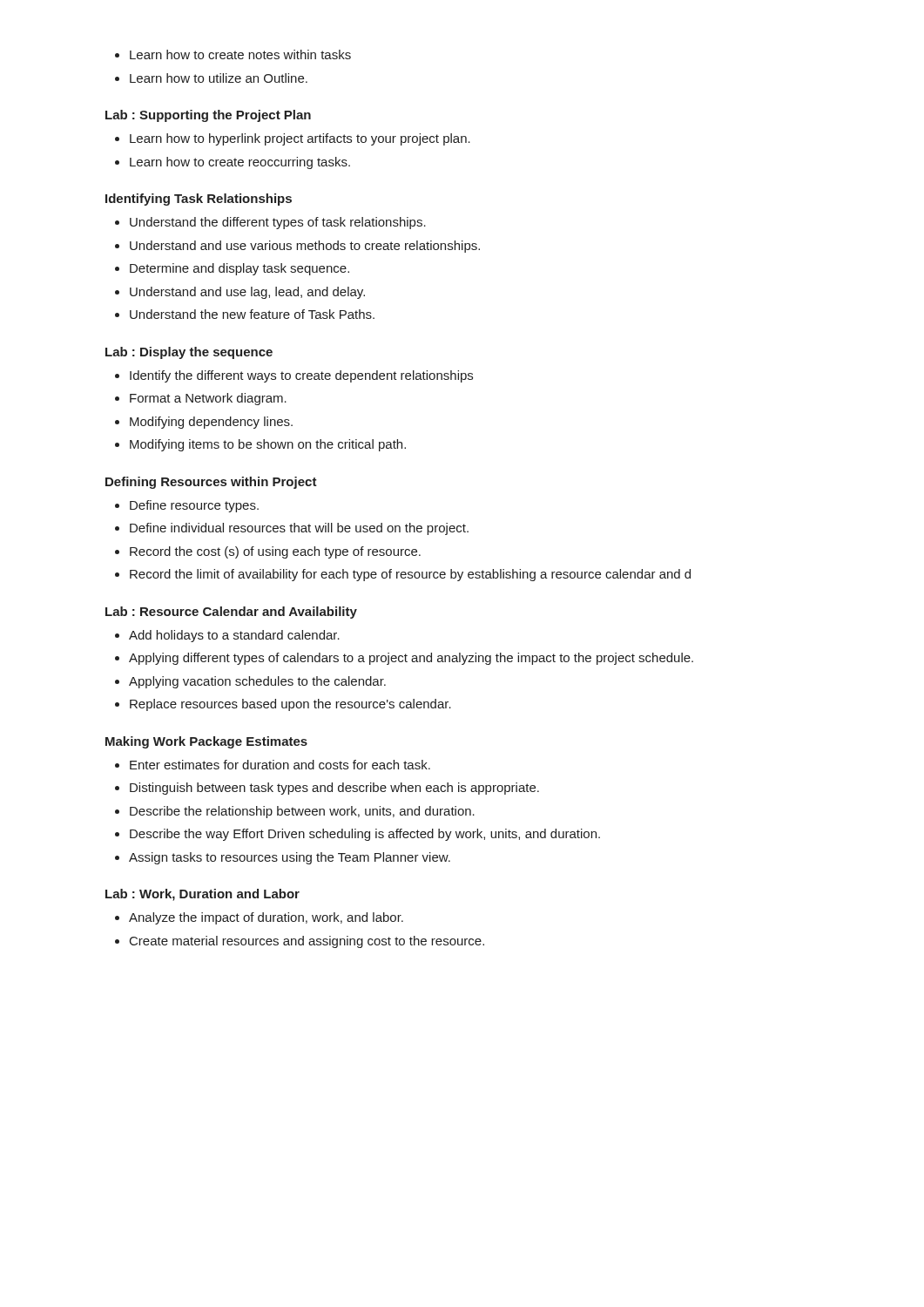The width and height of the screenshot is (924, 1307).
Task: Point to "Identifying Task Relationships"
Action: 198,198
